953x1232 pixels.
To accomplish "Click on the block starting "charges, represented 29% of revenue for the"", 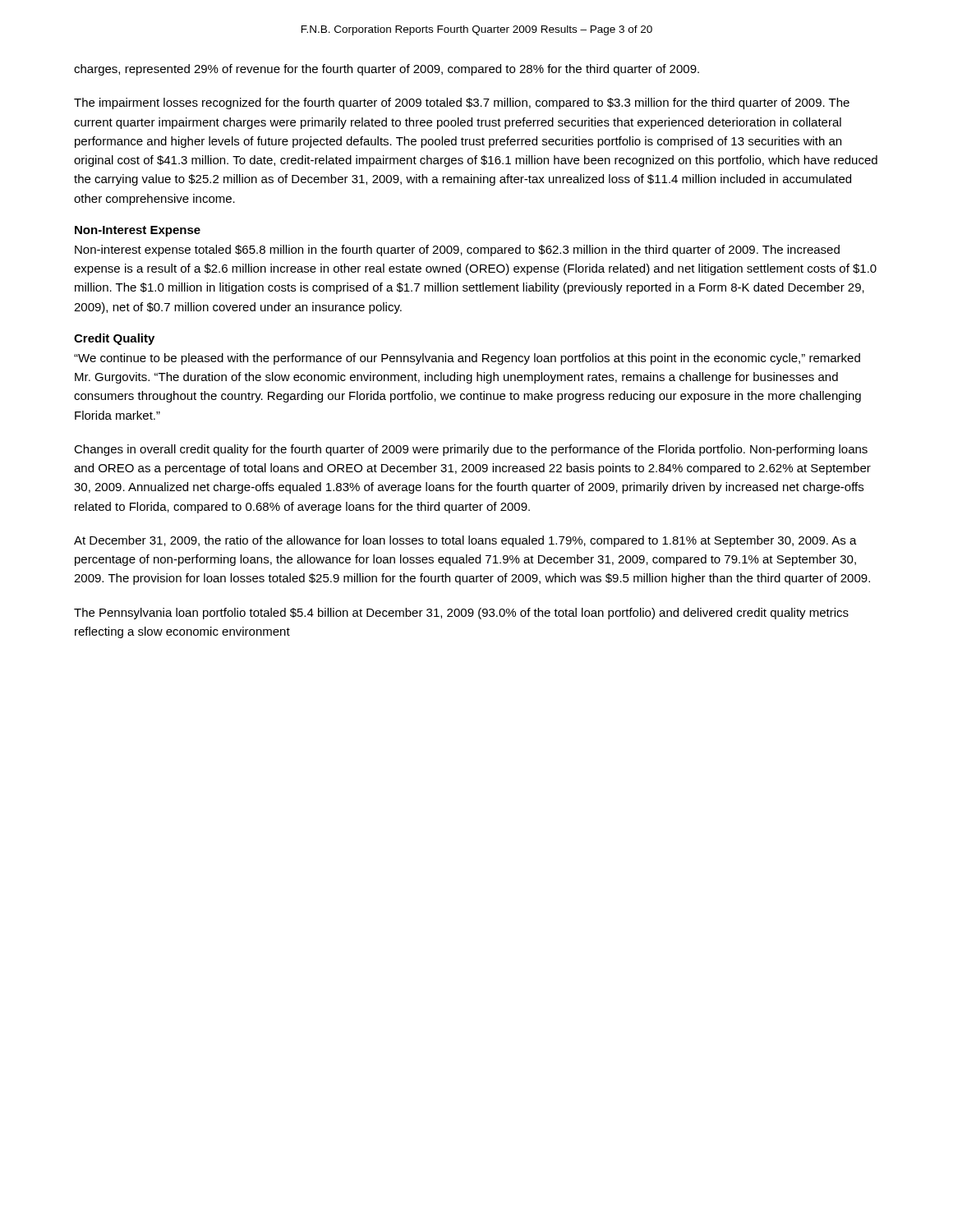I will (x=387, y=69).
